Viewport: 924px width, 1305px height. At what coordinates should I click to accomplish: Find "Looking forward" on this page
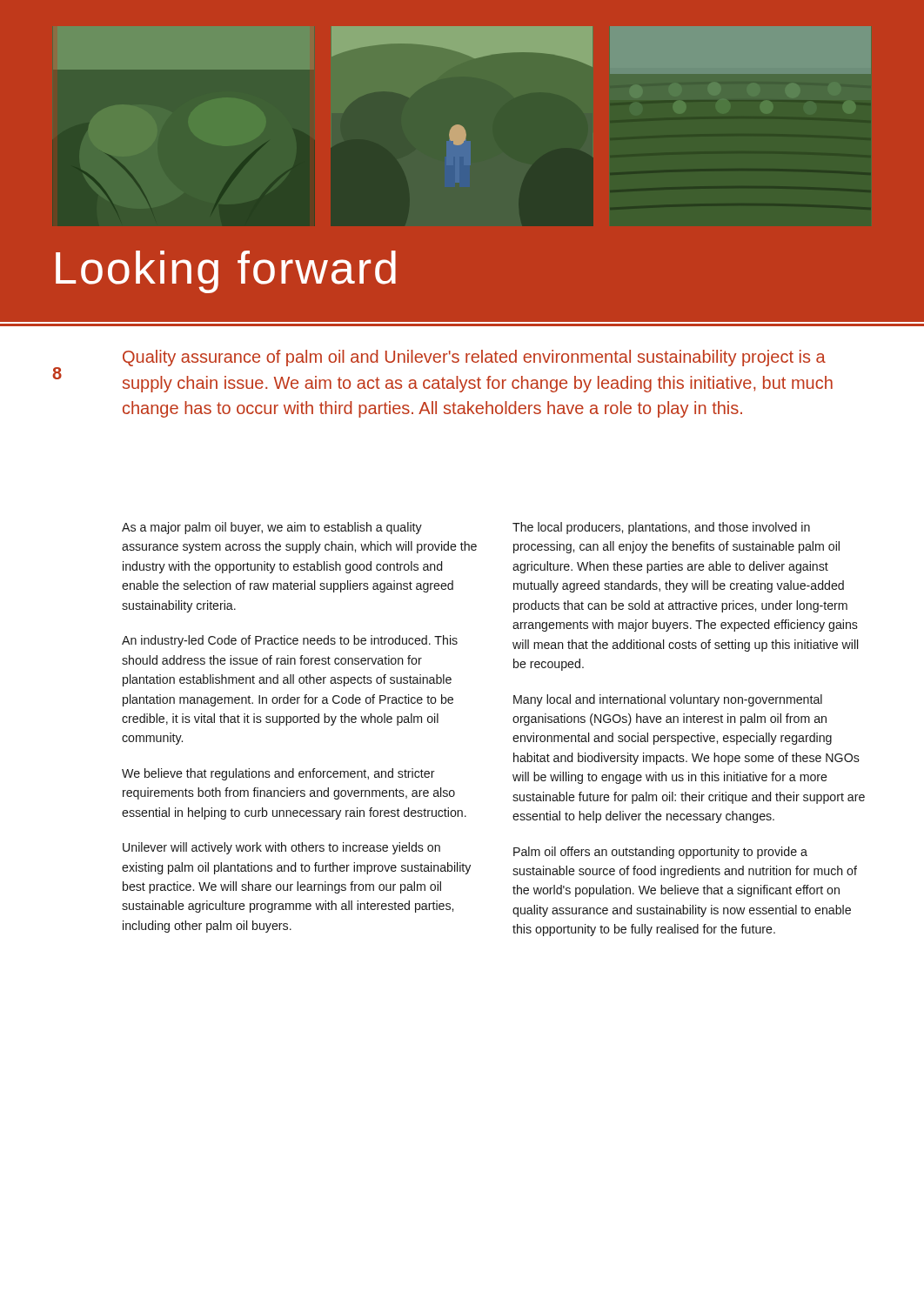click(x=226, y=269)
